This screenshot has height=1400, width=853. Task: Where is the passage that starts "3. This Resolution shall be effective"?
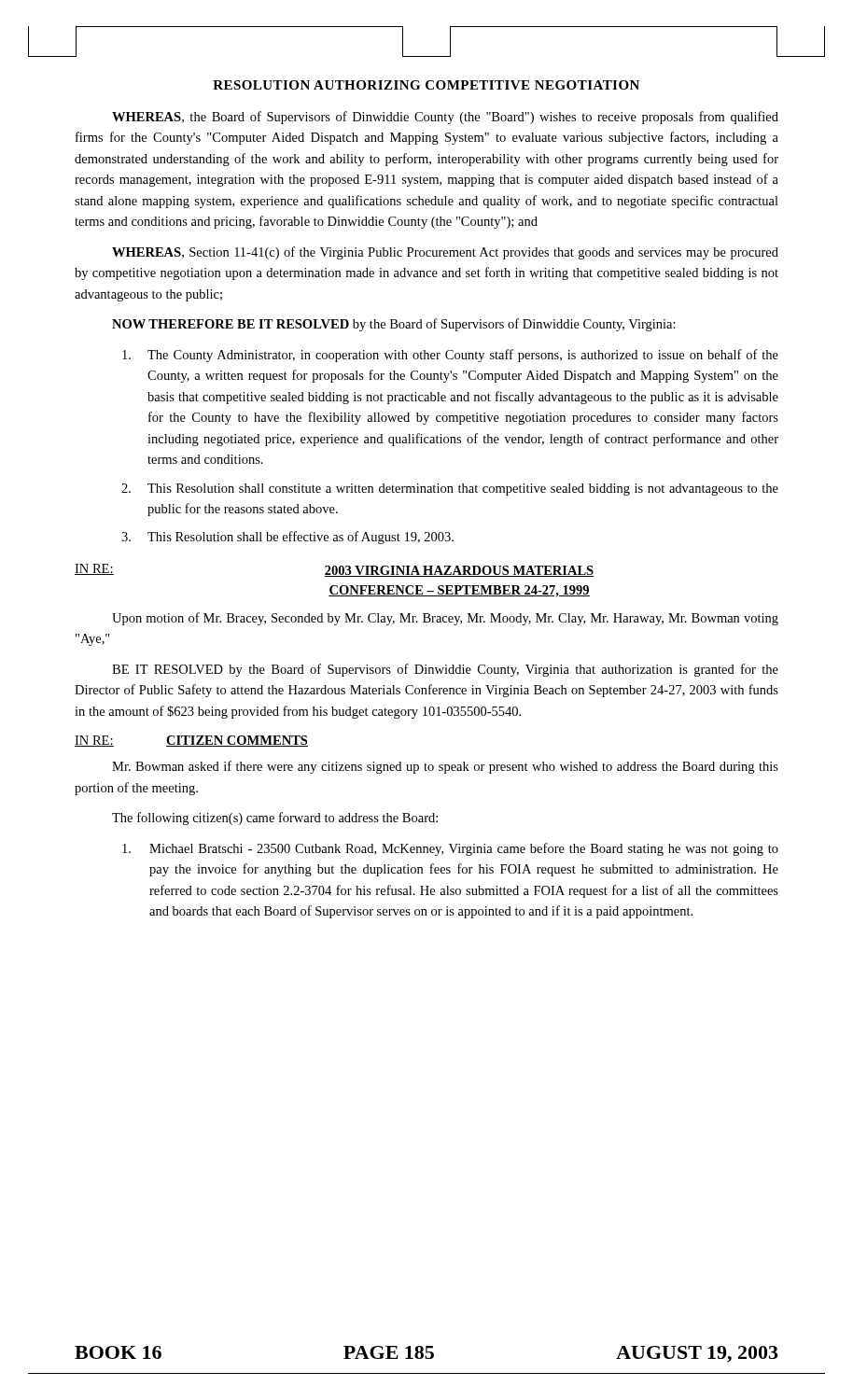(450, 537)
